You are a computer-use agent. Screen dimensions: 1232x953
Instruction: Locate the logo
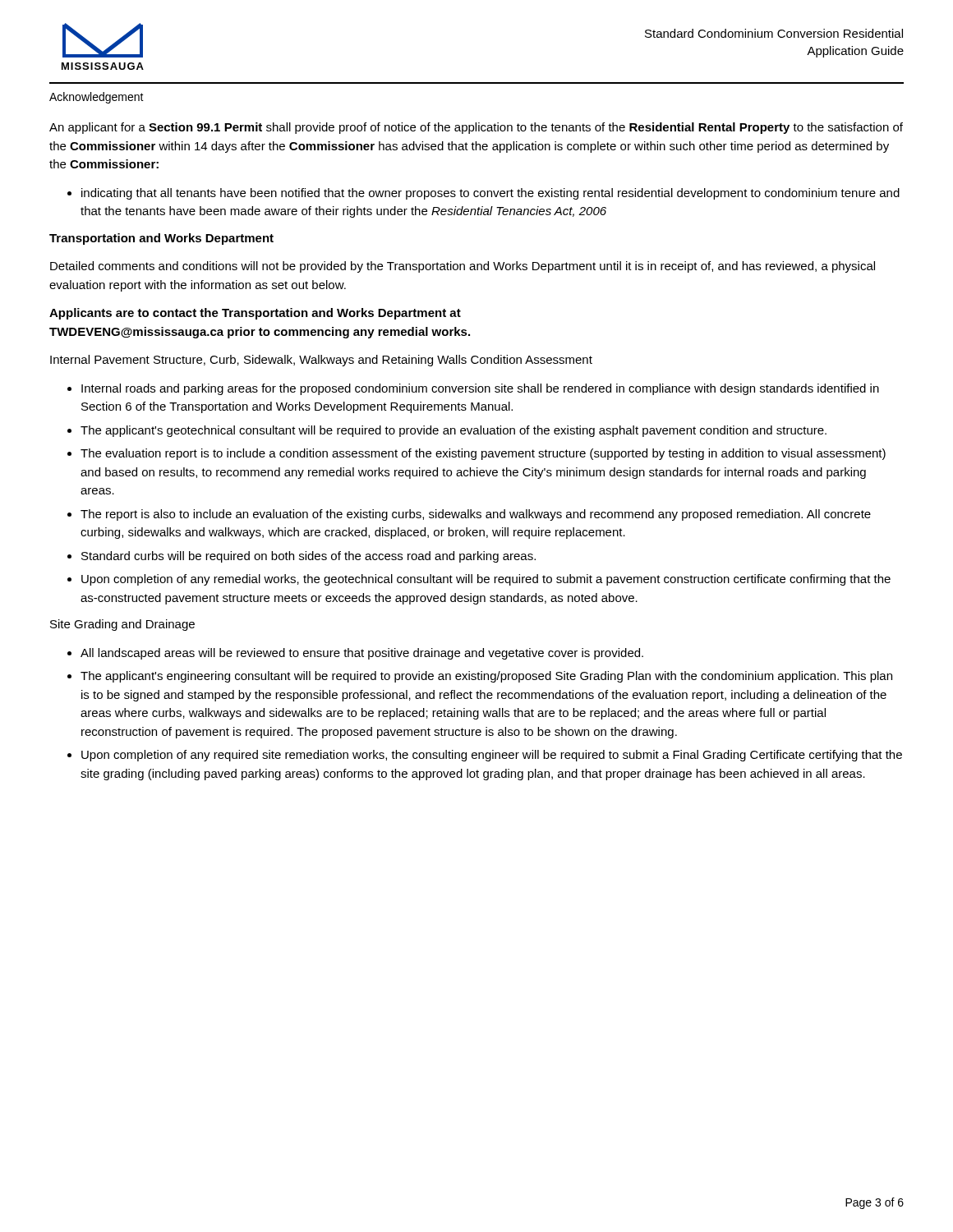click(x=103, y=46)
